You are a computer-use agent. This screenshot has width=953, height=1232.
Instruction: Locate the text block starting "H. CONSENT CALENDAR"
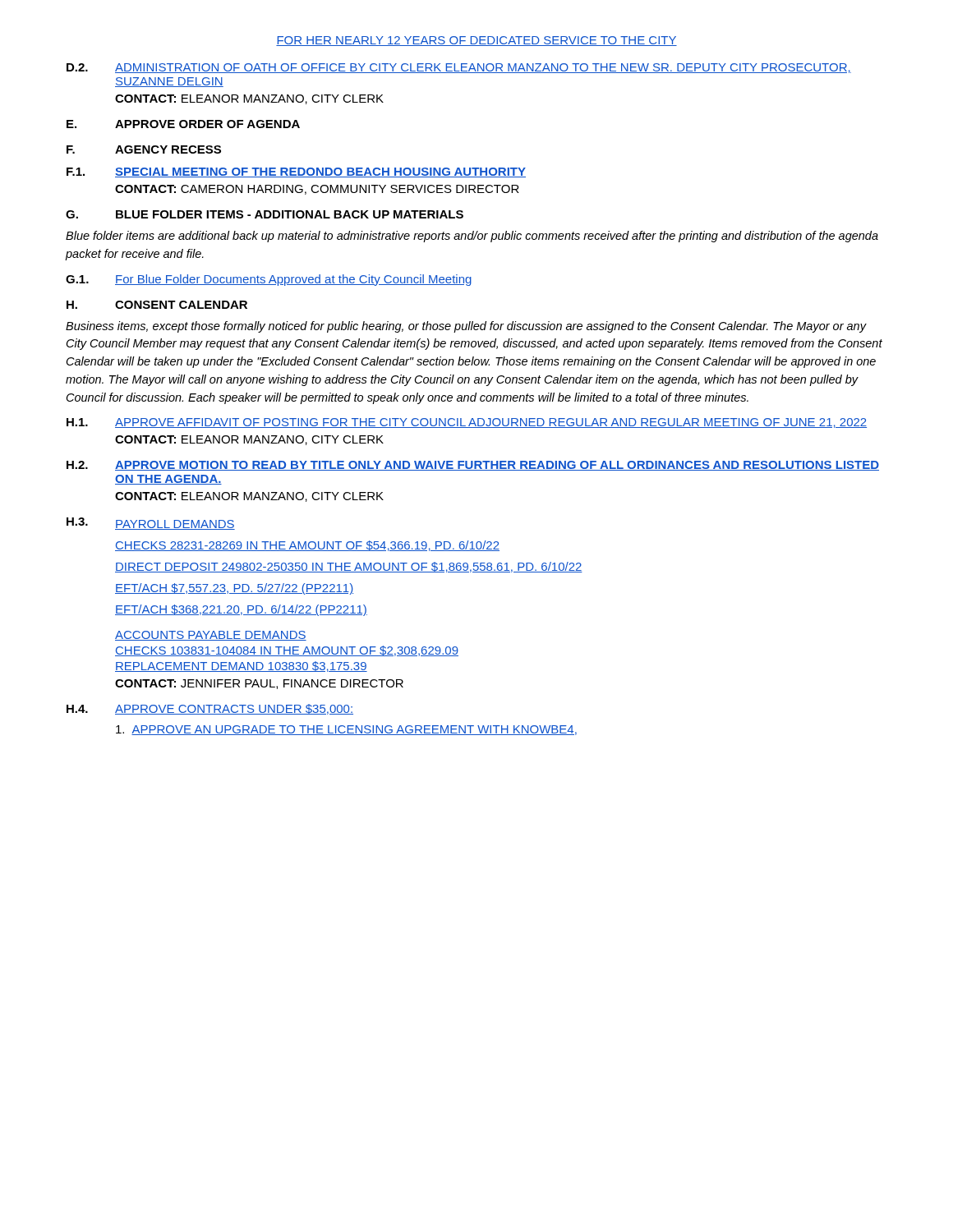[157, 304]
